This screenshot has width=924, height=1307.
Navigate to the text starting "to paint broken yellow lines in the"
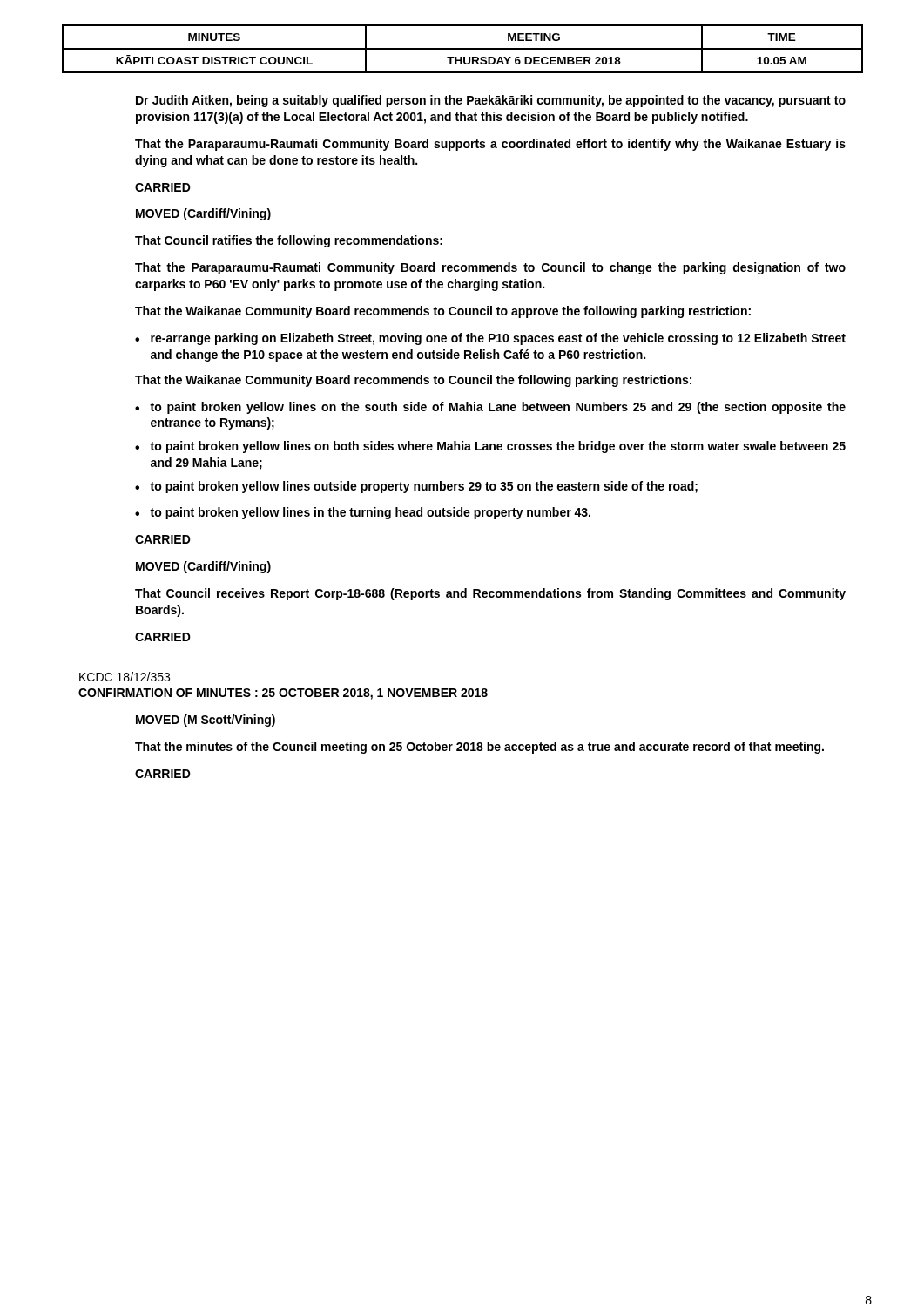click(x=498, y=512)
